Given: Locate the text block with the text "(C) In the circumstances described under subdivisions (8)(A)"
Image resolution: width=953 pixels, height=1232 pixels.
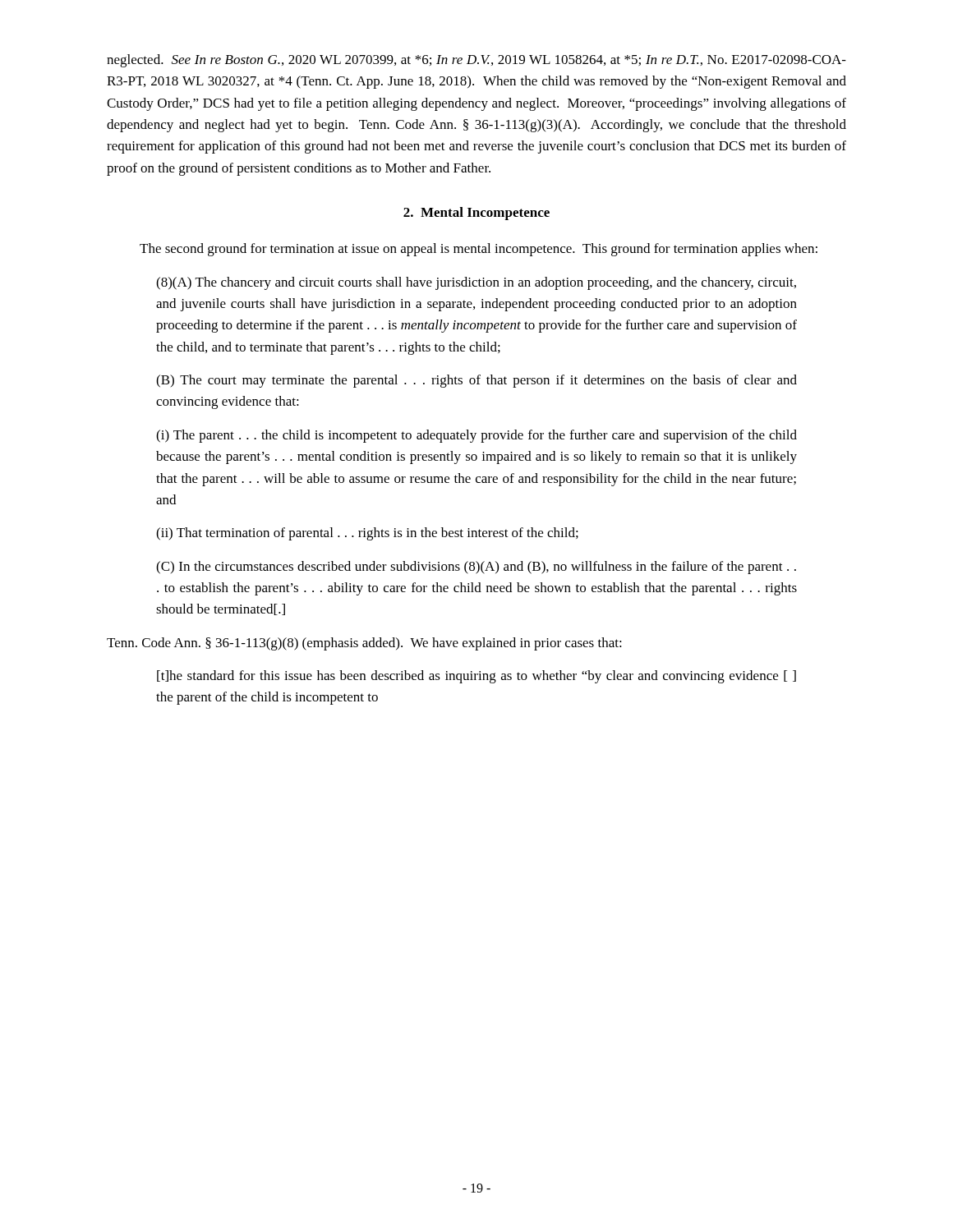Looking at the screenshot, I should coord(476,588).
